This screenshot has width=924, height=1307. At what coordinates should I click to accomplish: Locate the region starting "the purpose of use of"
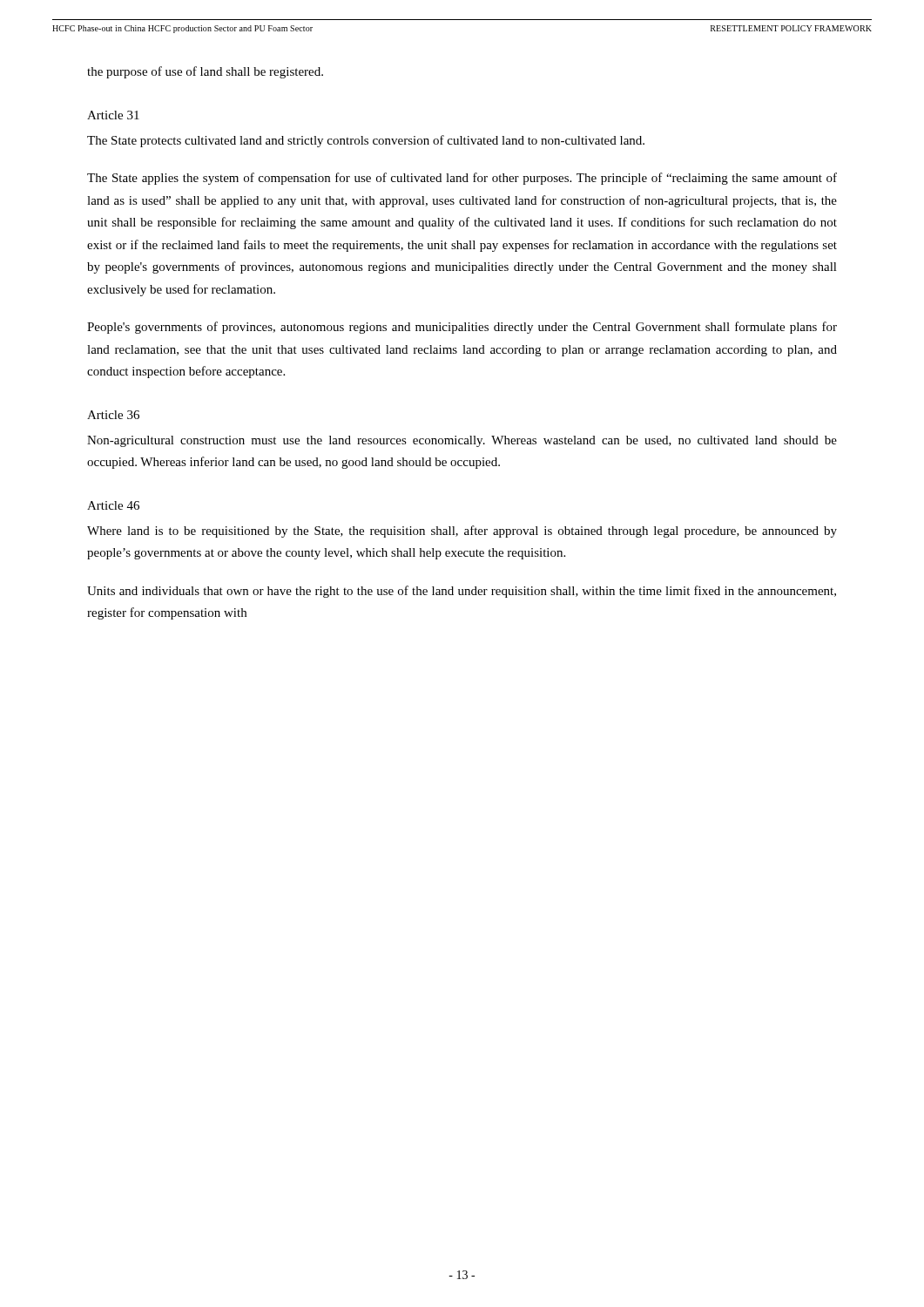click(206, 71)
